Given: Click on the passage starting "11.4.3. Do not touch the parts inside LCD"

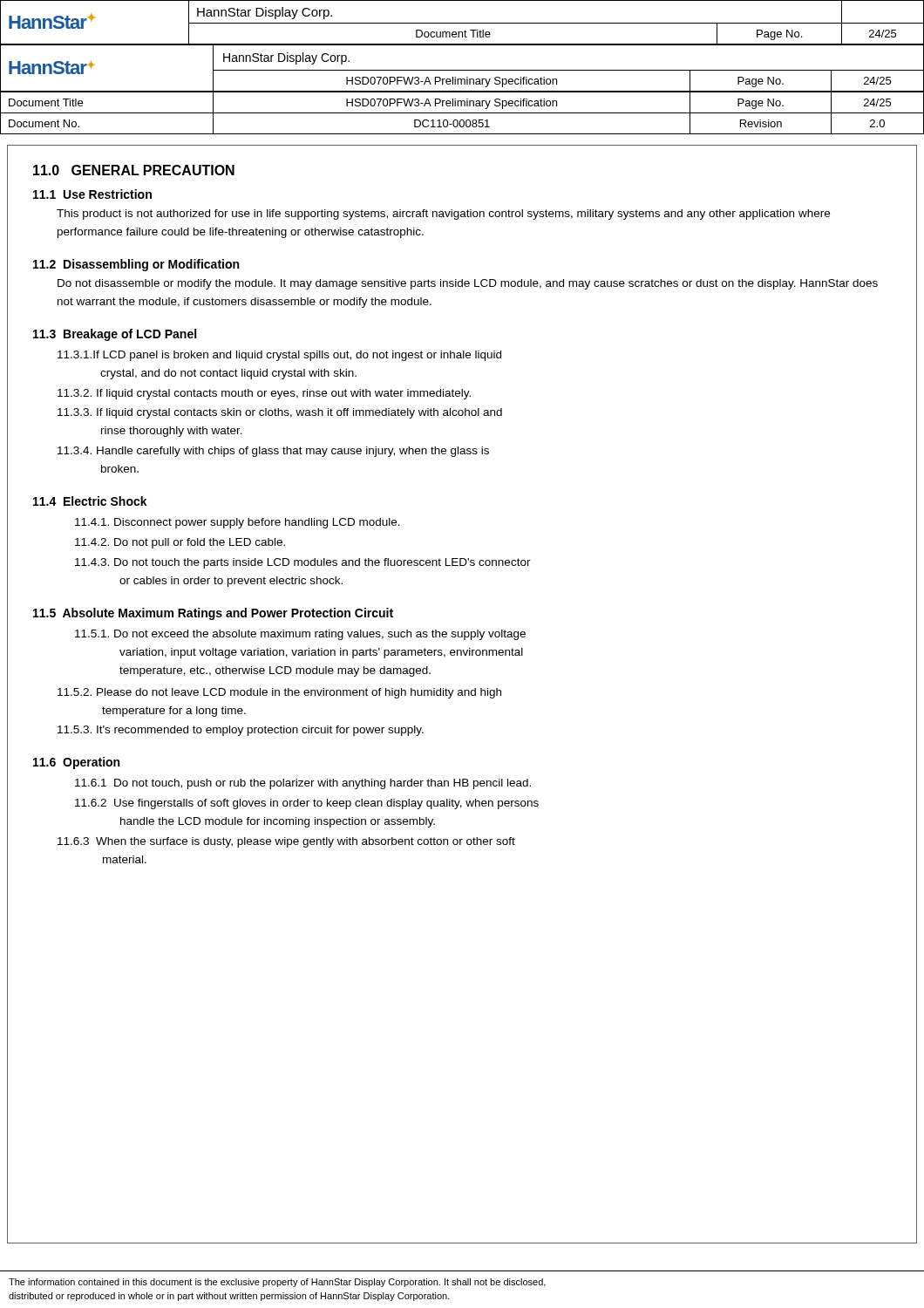Looking at the screenshot, I should [x=302, y=573].
